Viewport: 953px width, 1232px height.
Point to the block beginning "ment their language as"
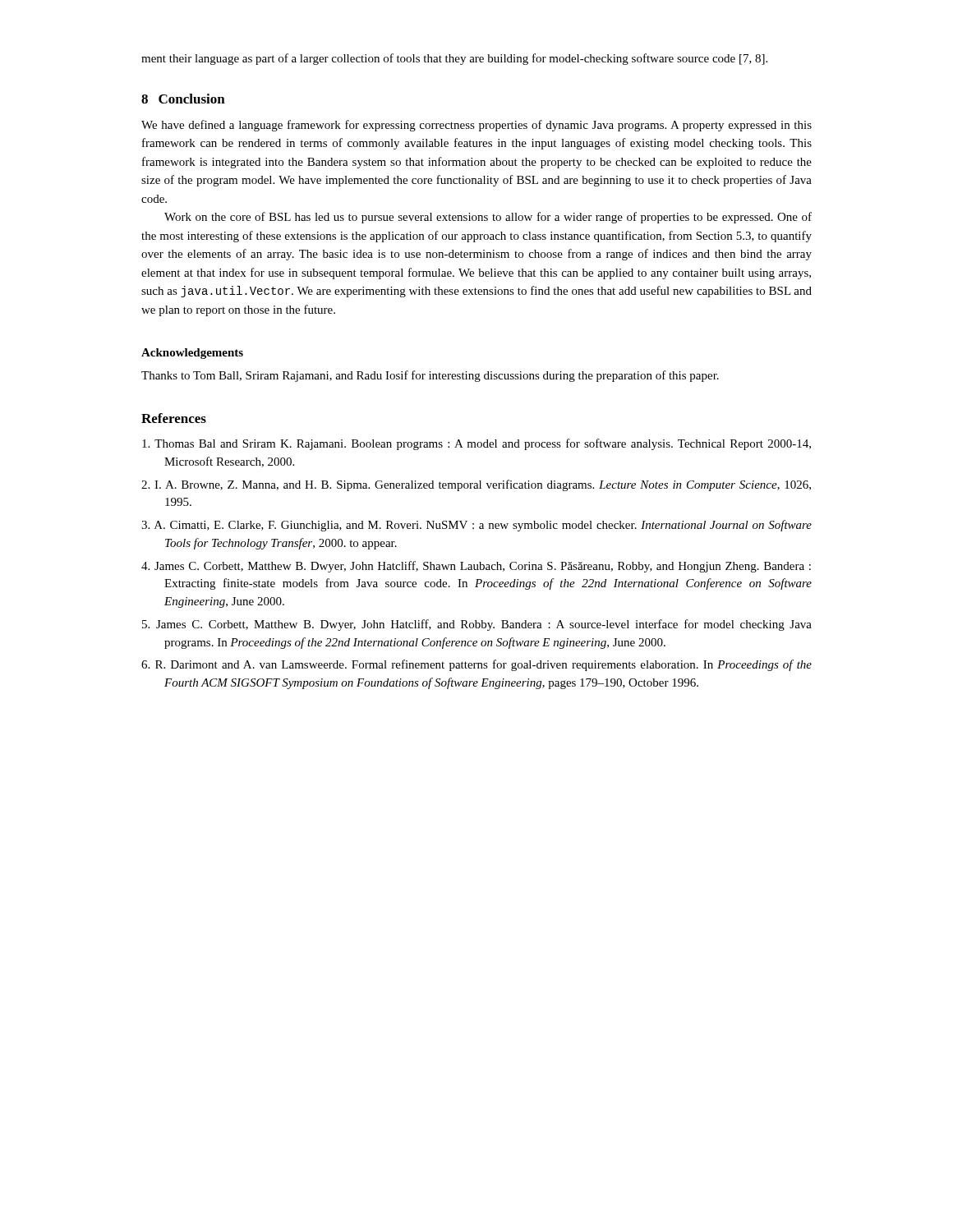pyautogui.click(x=476, y=59)
